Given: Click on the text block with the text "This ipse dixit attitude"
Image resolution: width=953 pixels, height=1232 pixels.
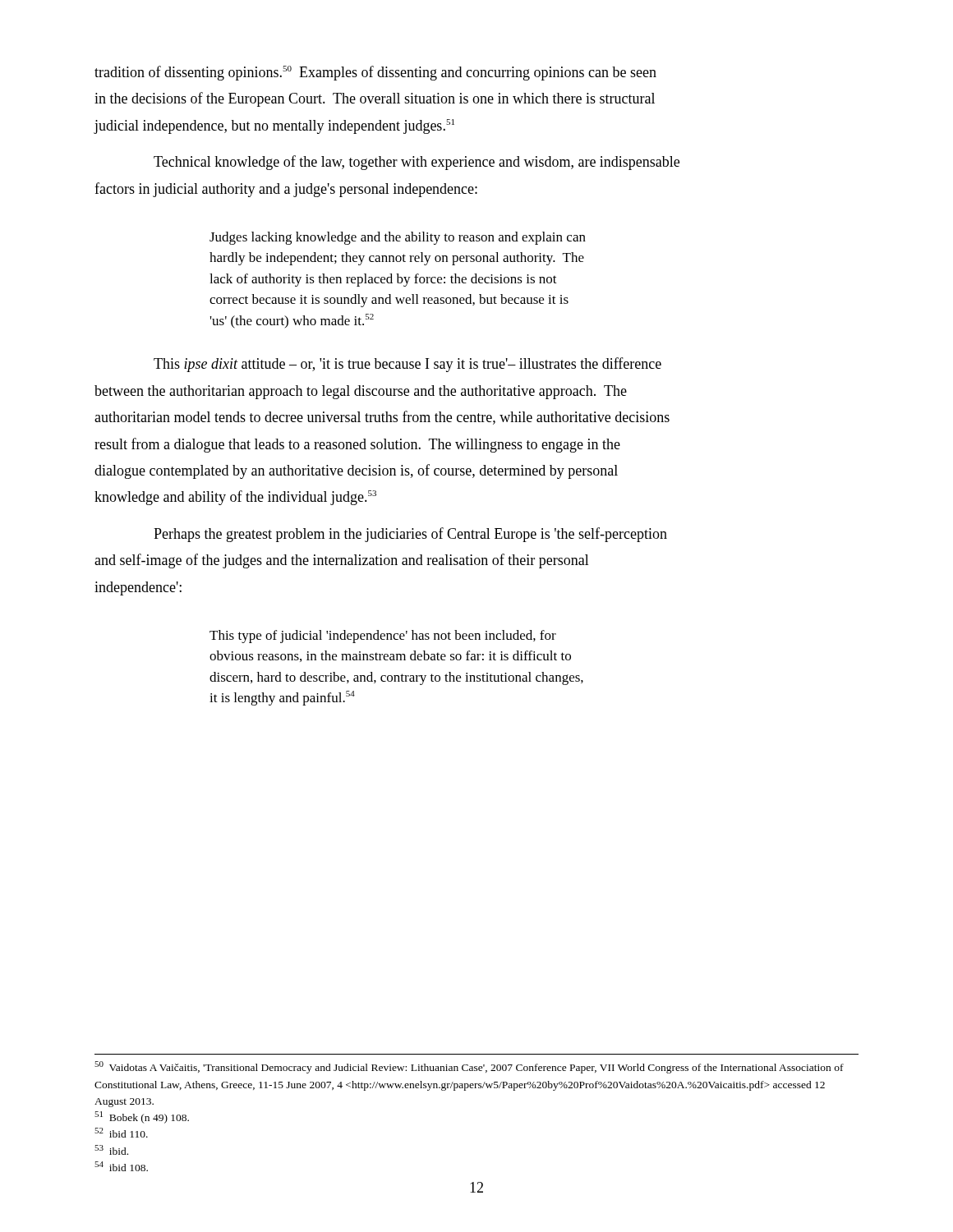Looking at the screenshot, I should [476, 431].
